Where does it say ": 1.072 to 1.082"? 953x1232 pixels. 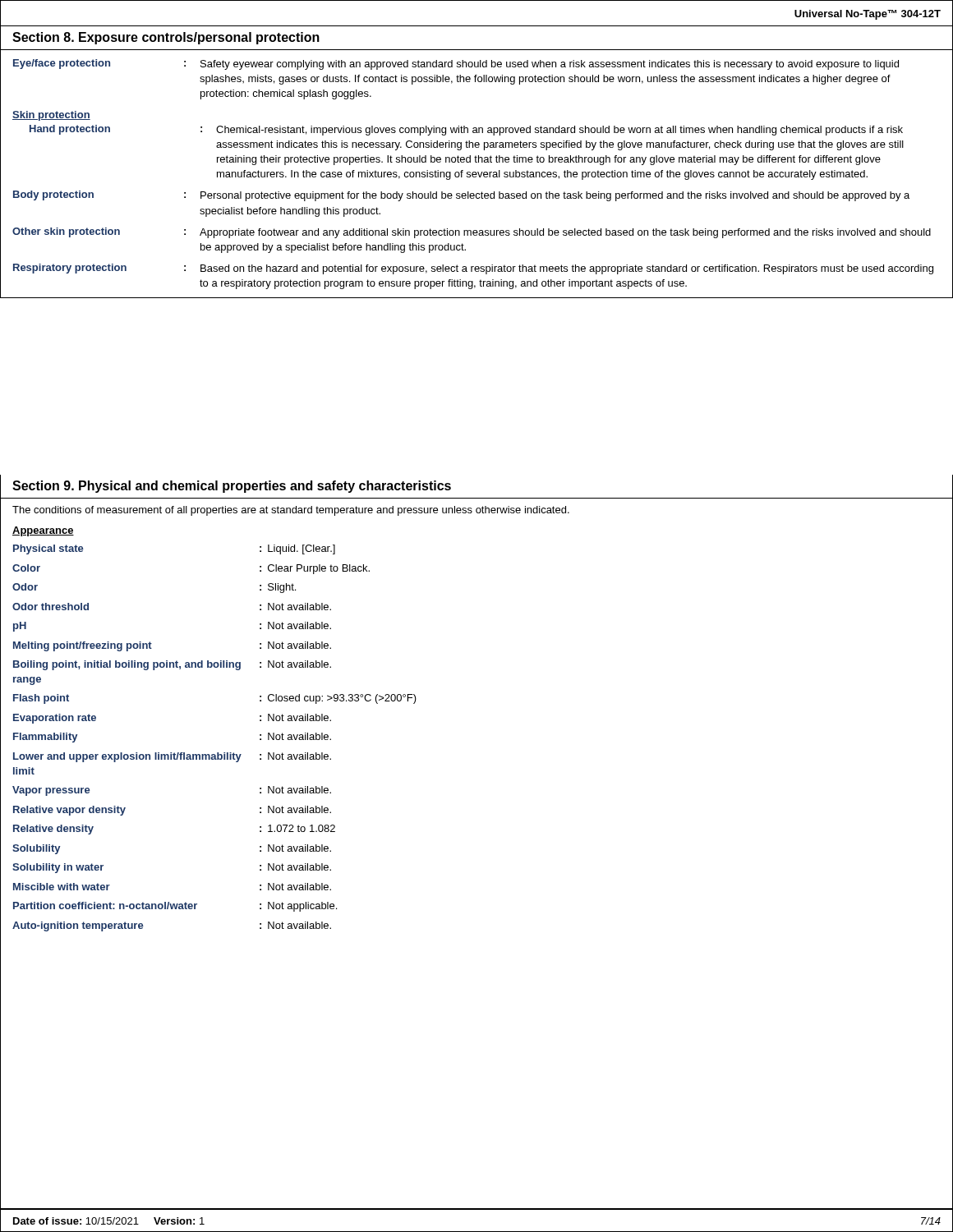click(297, 829)
